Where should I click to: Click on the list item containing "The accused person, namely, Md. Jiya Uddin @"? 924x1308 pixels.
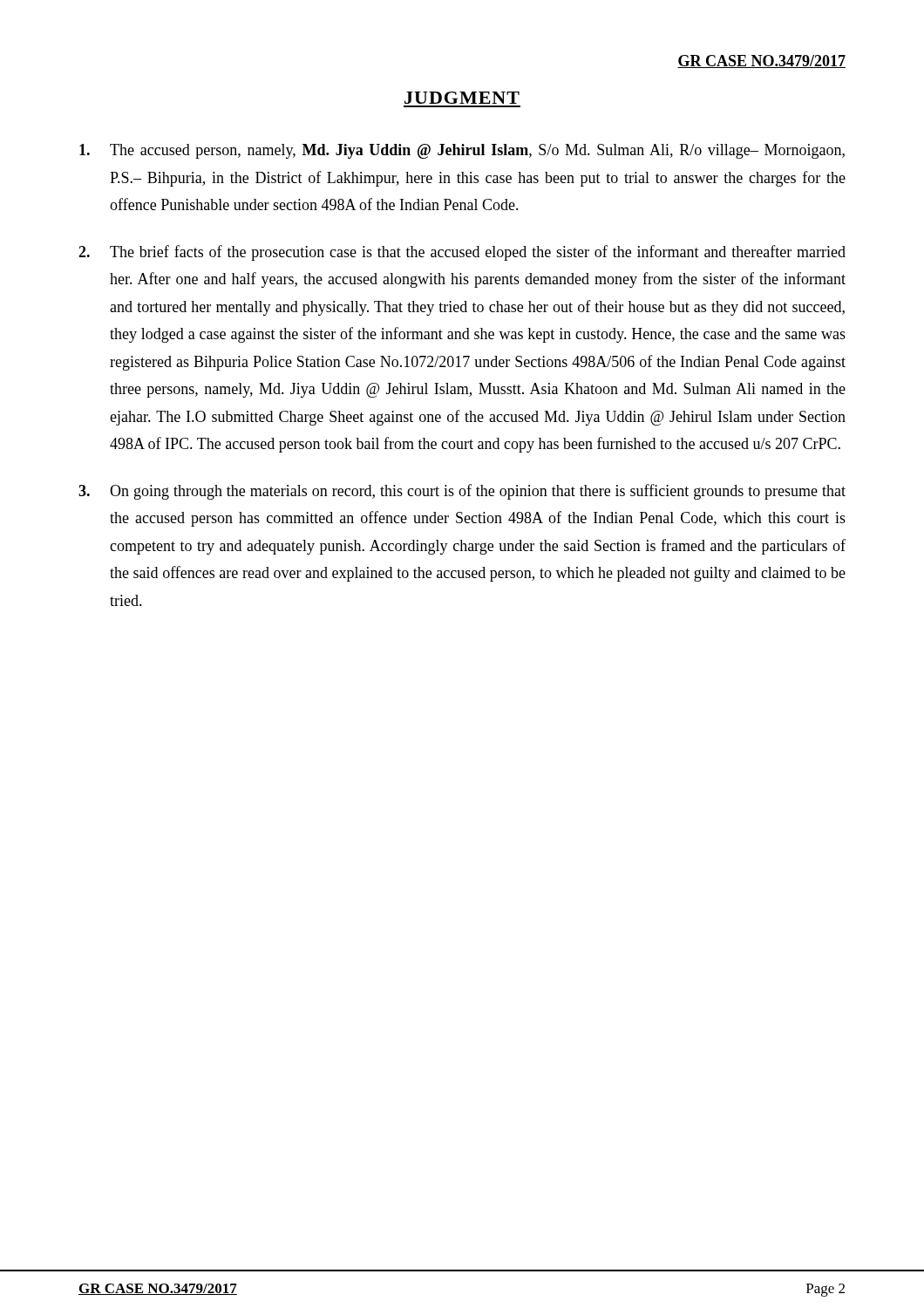[x=462, y=178]
